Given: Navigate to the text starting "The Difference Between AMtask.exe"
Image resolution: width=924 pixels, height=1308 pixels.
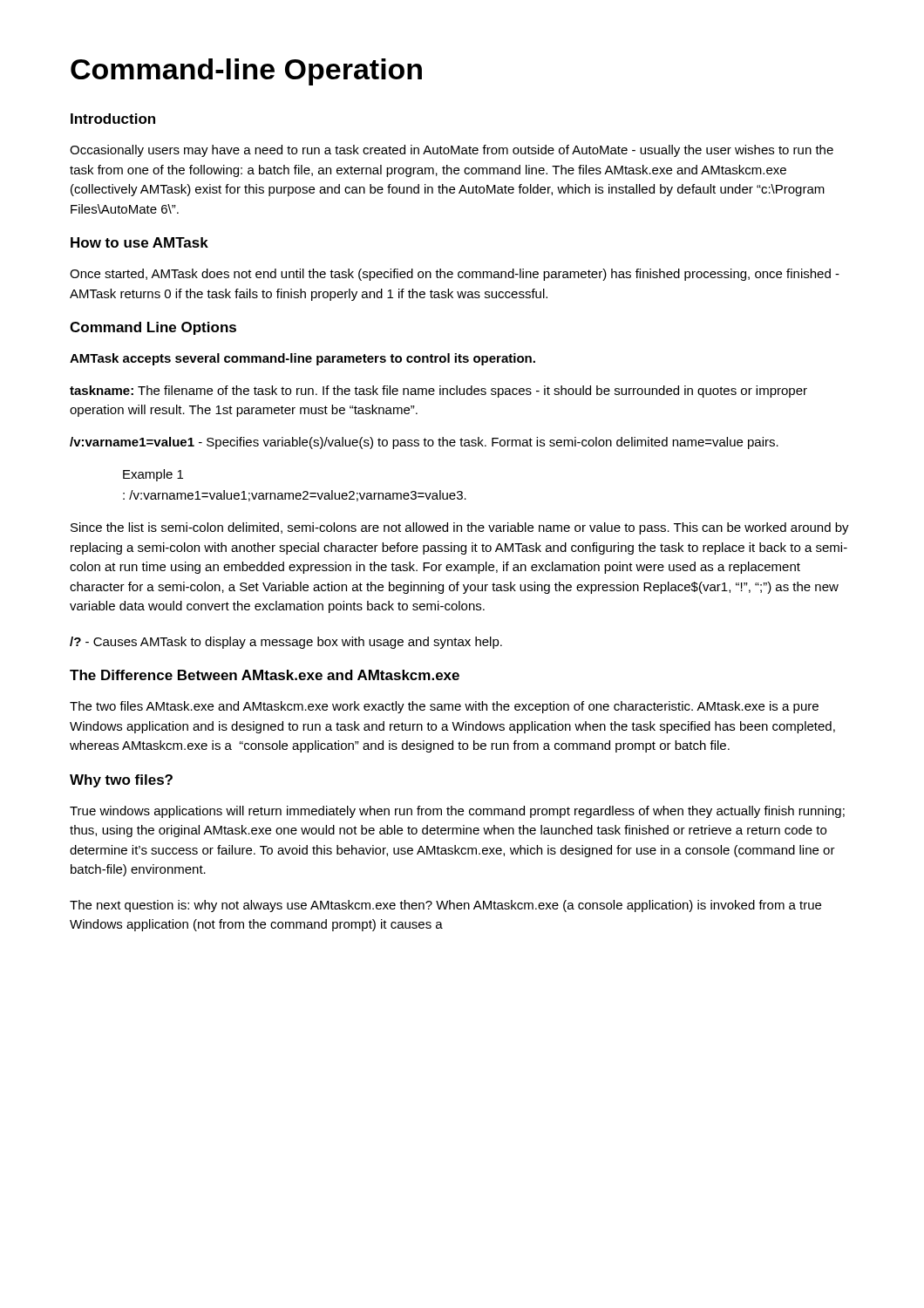Looking at the screenshot, I should click(462, 676).
